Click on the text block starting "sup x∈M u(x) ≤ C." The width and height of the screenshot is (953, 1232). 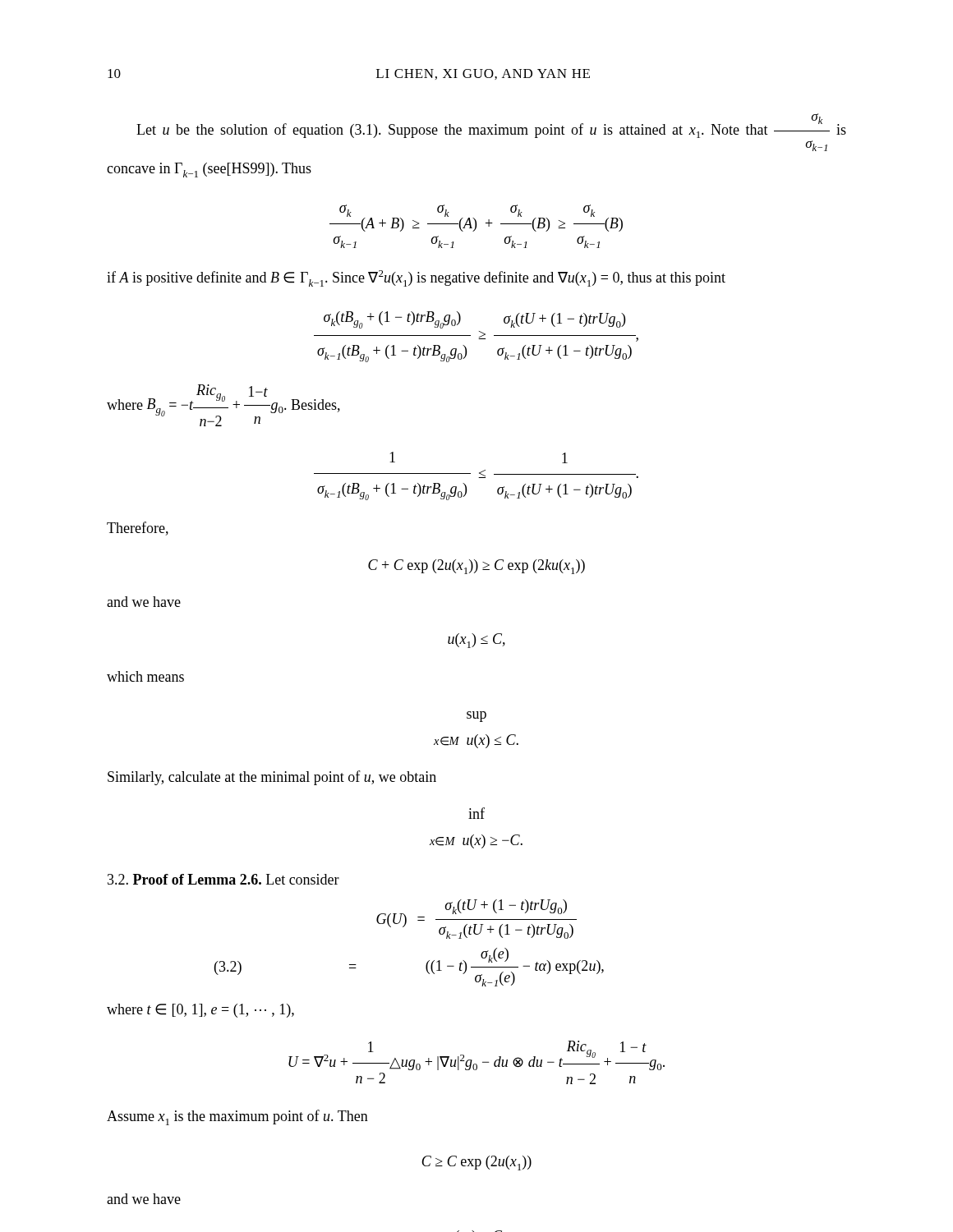coord(476,727)
